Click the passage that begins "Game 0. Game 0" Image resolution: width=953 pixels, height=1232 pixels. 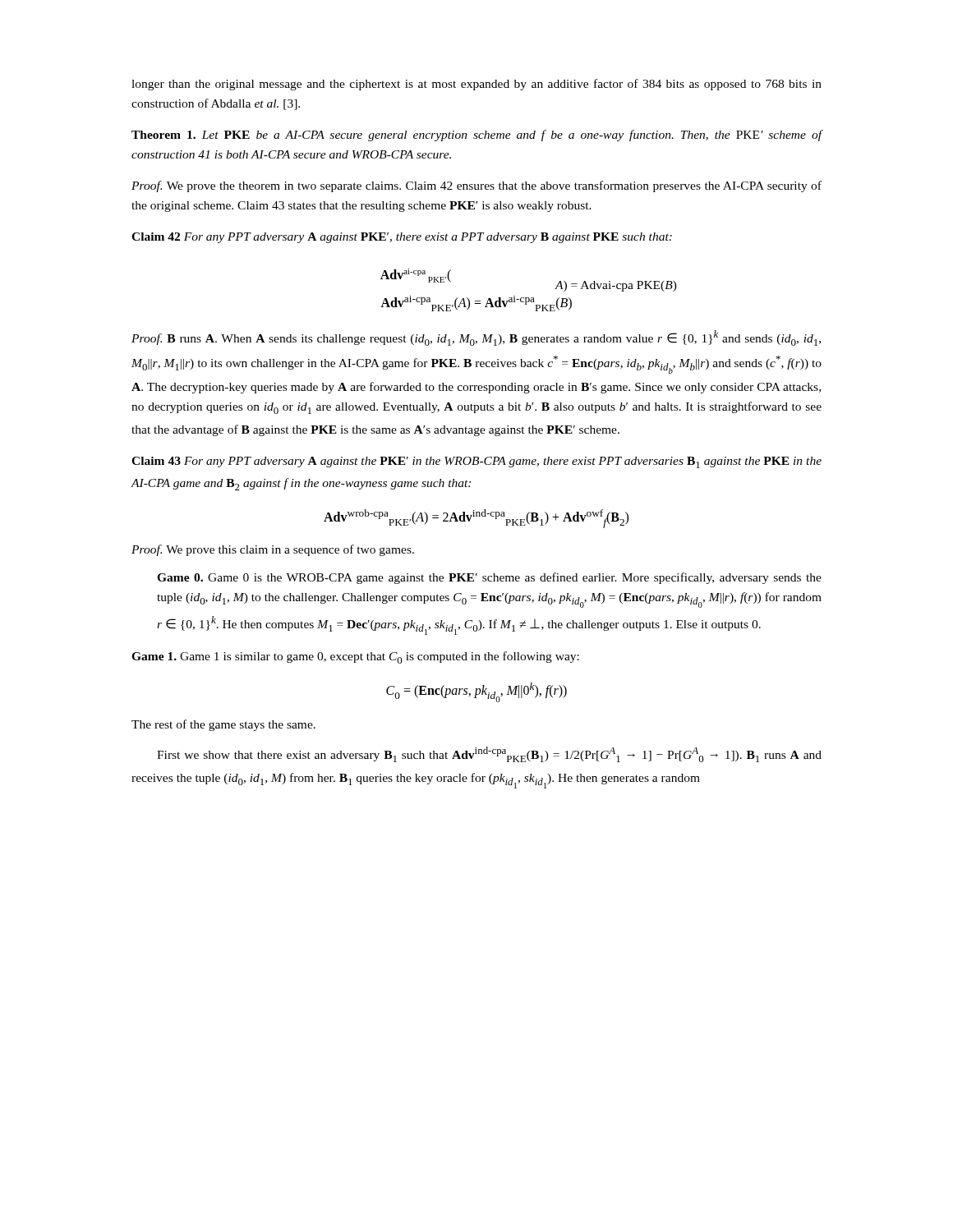489,603
